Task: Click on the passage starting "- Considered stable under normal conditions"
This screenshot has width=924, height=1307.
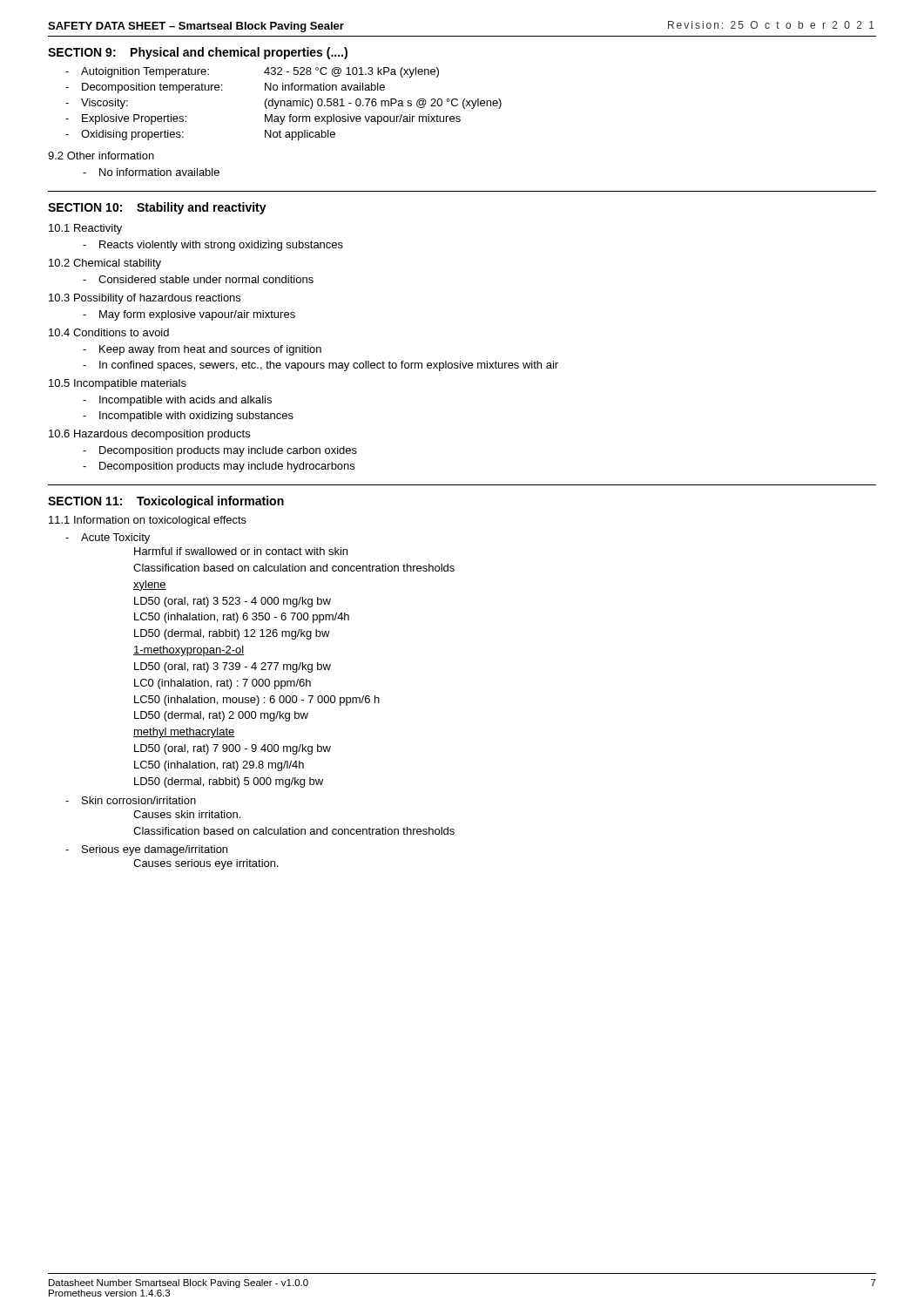Action: [x=198, y=279]
